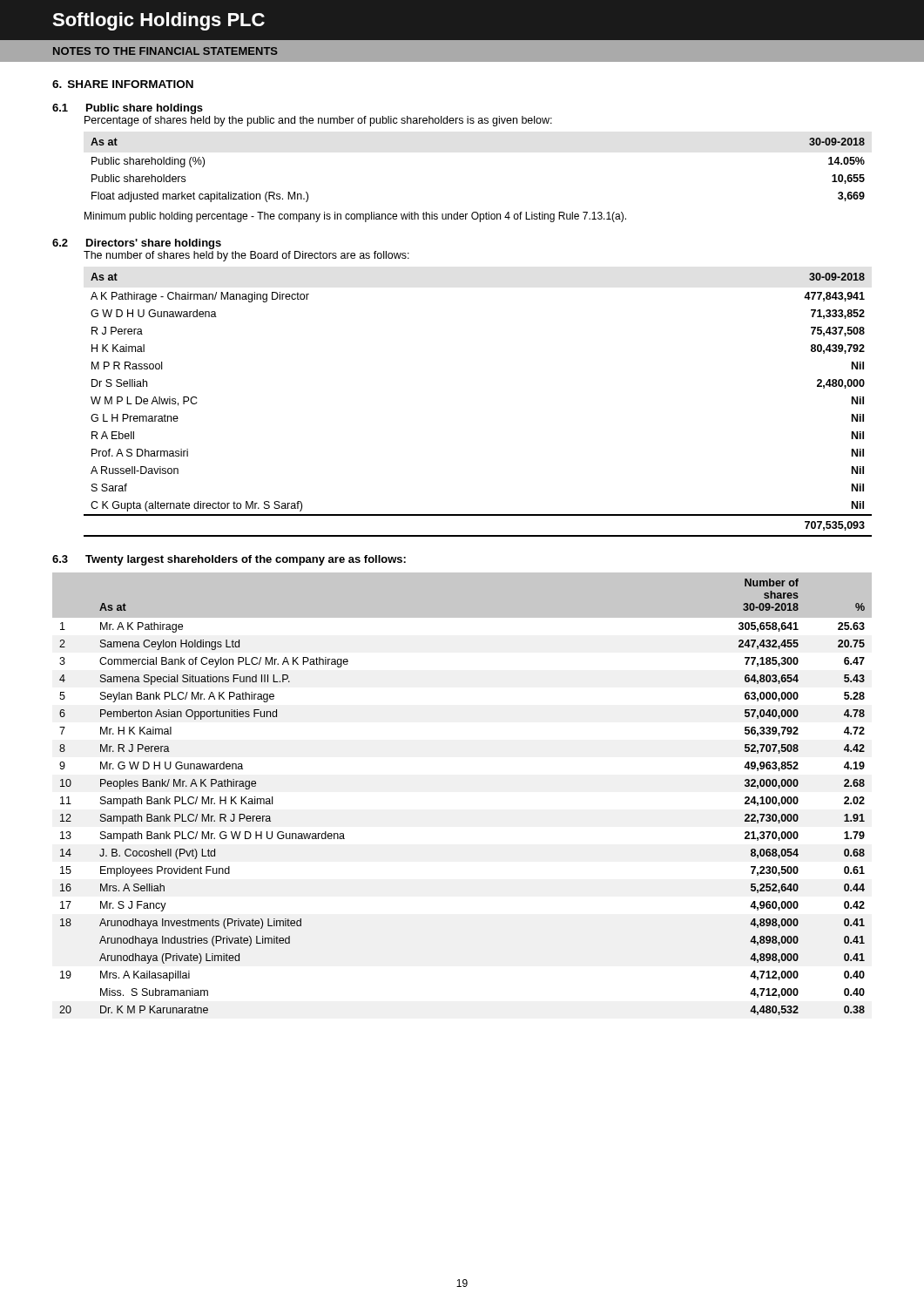Where does it say "Directors' share holdings"?
Screen dimensions: 1307x924
153,243
